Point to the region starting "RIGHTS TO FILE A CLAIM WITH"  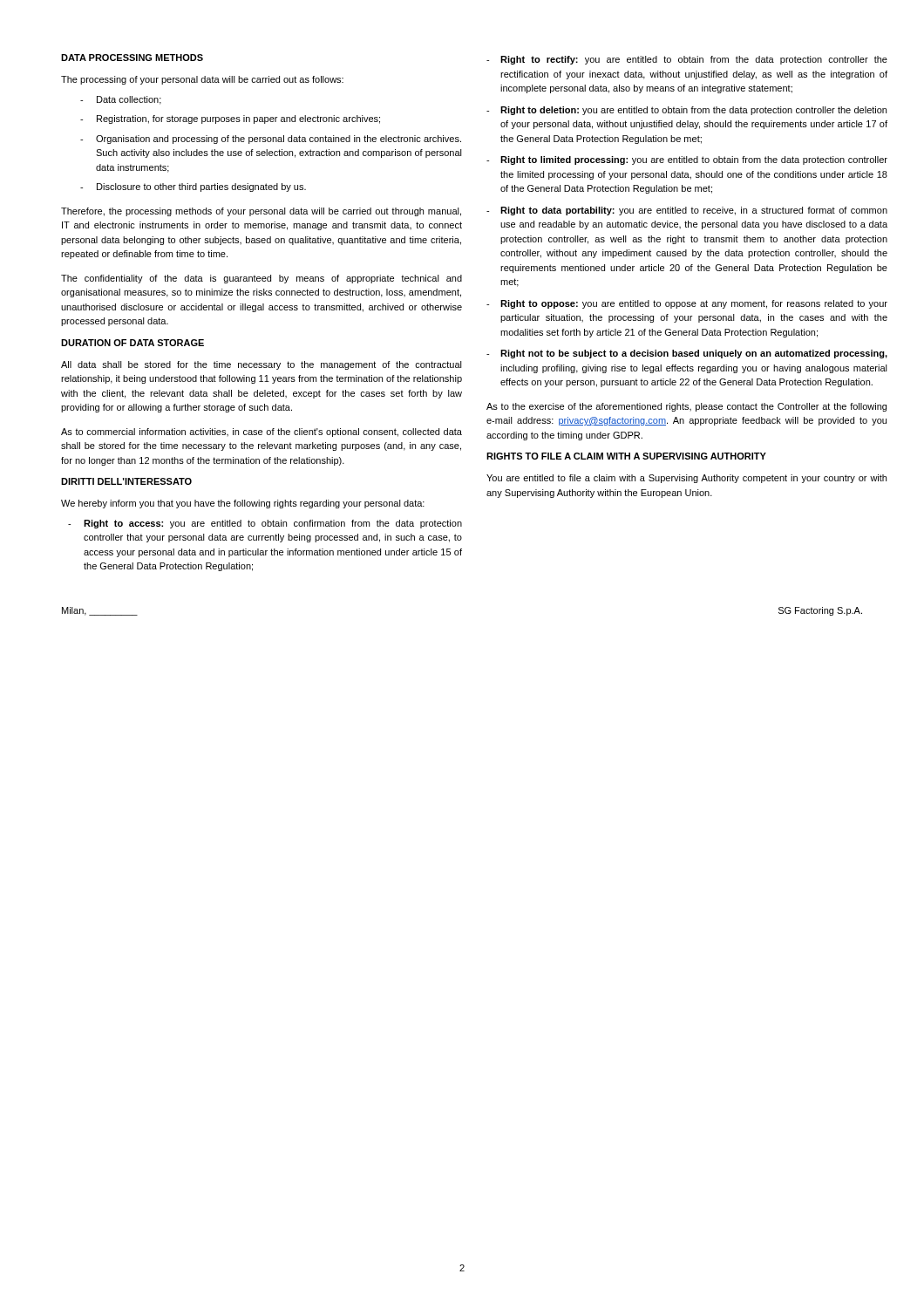(x=687, y=456)
